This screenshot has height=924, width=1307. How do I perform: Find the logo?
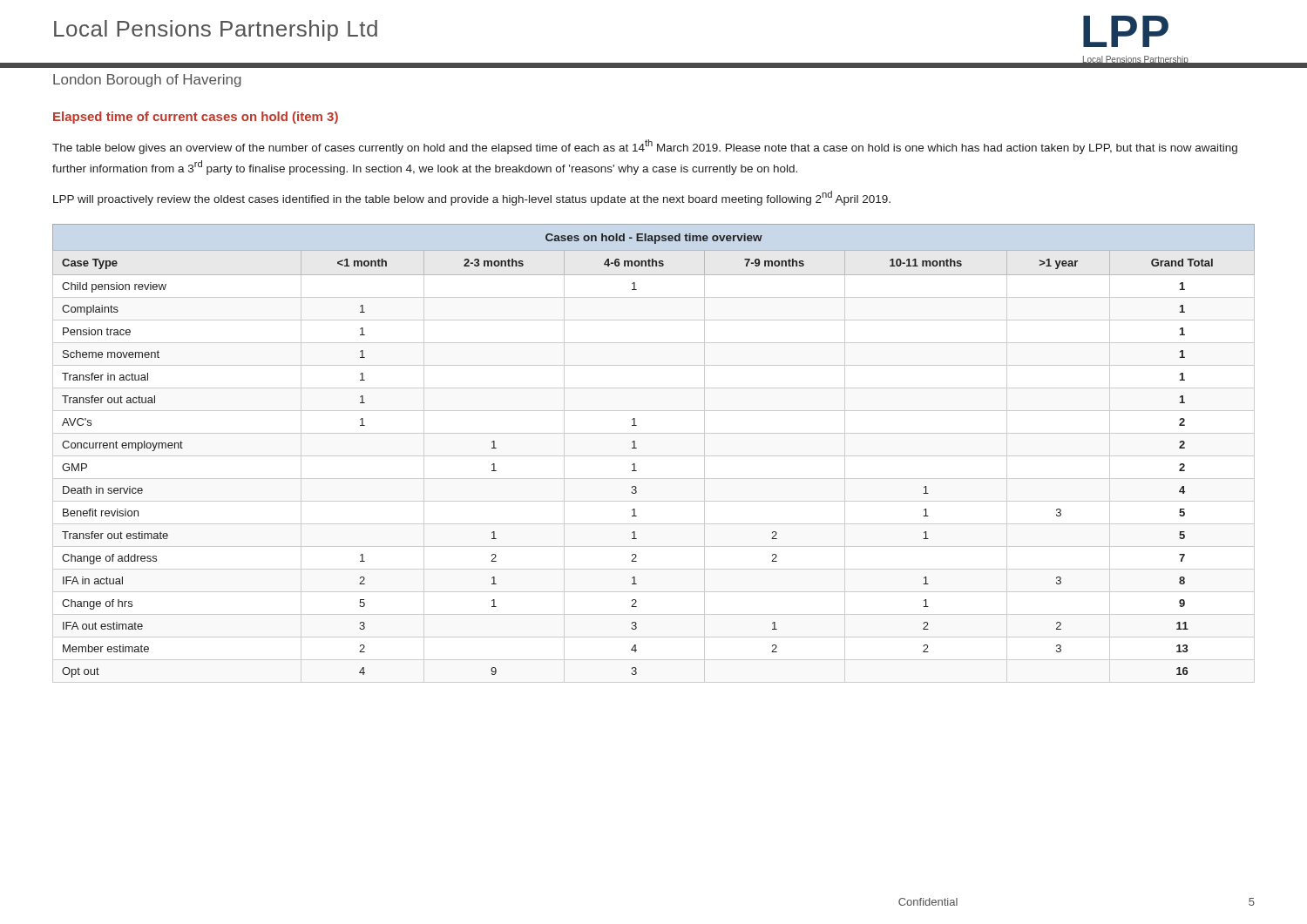click(x=1168, y=37)
